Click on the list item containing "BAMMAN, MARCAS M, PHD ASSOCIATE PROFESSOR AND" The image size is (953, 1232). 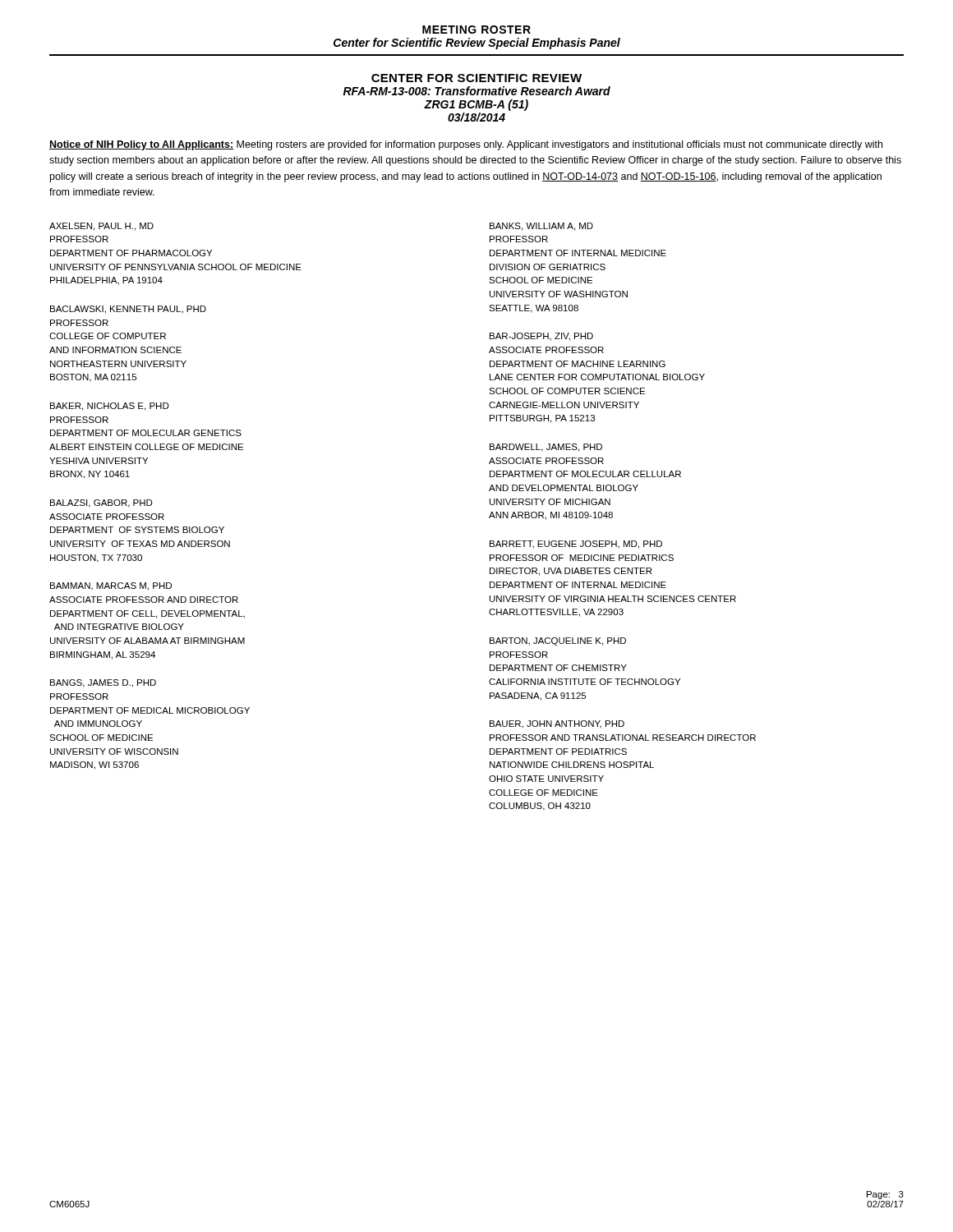[147, 620]
